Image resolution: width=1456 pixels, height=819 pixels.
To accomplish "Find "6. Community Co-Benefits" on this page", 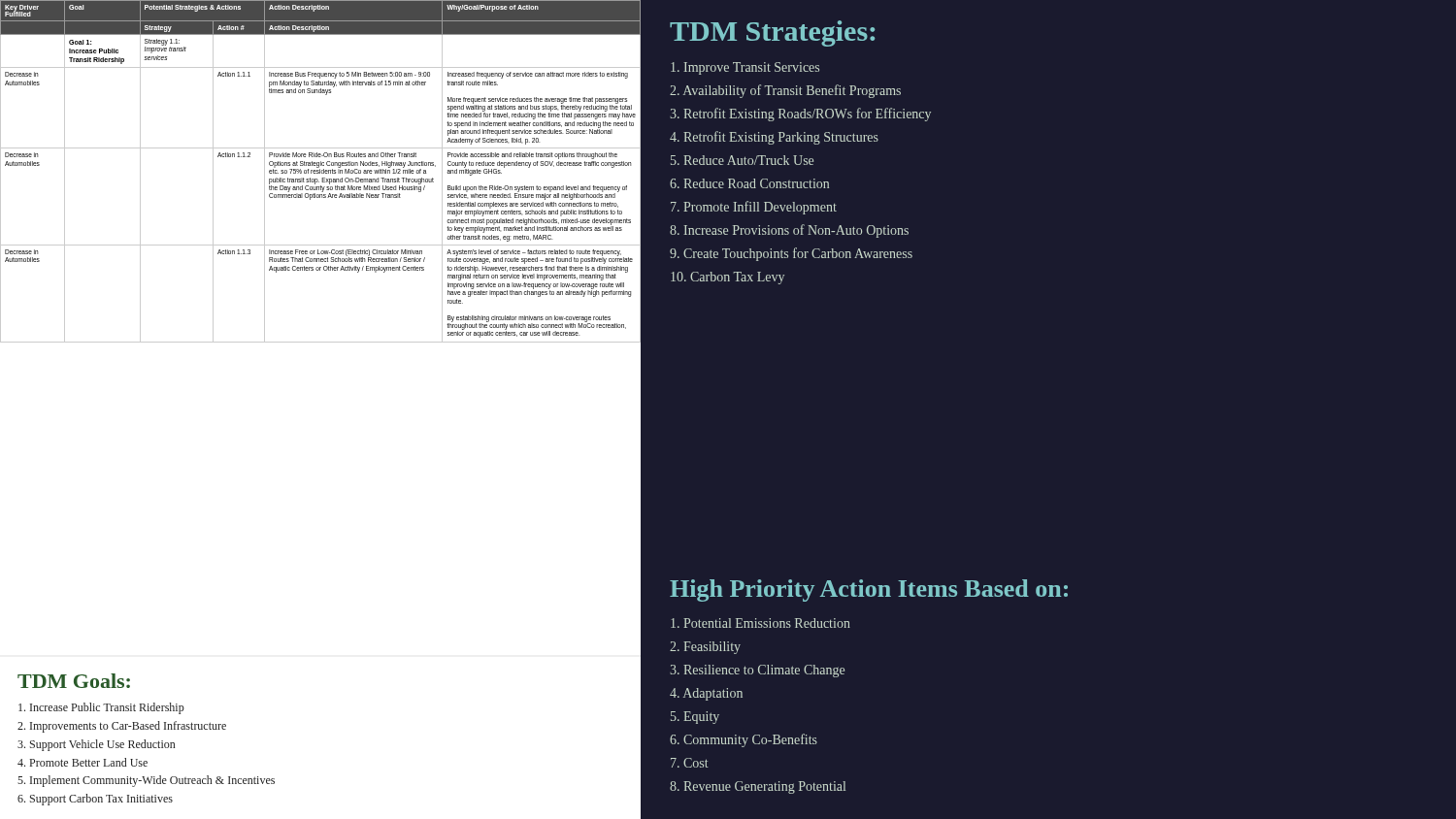I will tap(744, 740).
